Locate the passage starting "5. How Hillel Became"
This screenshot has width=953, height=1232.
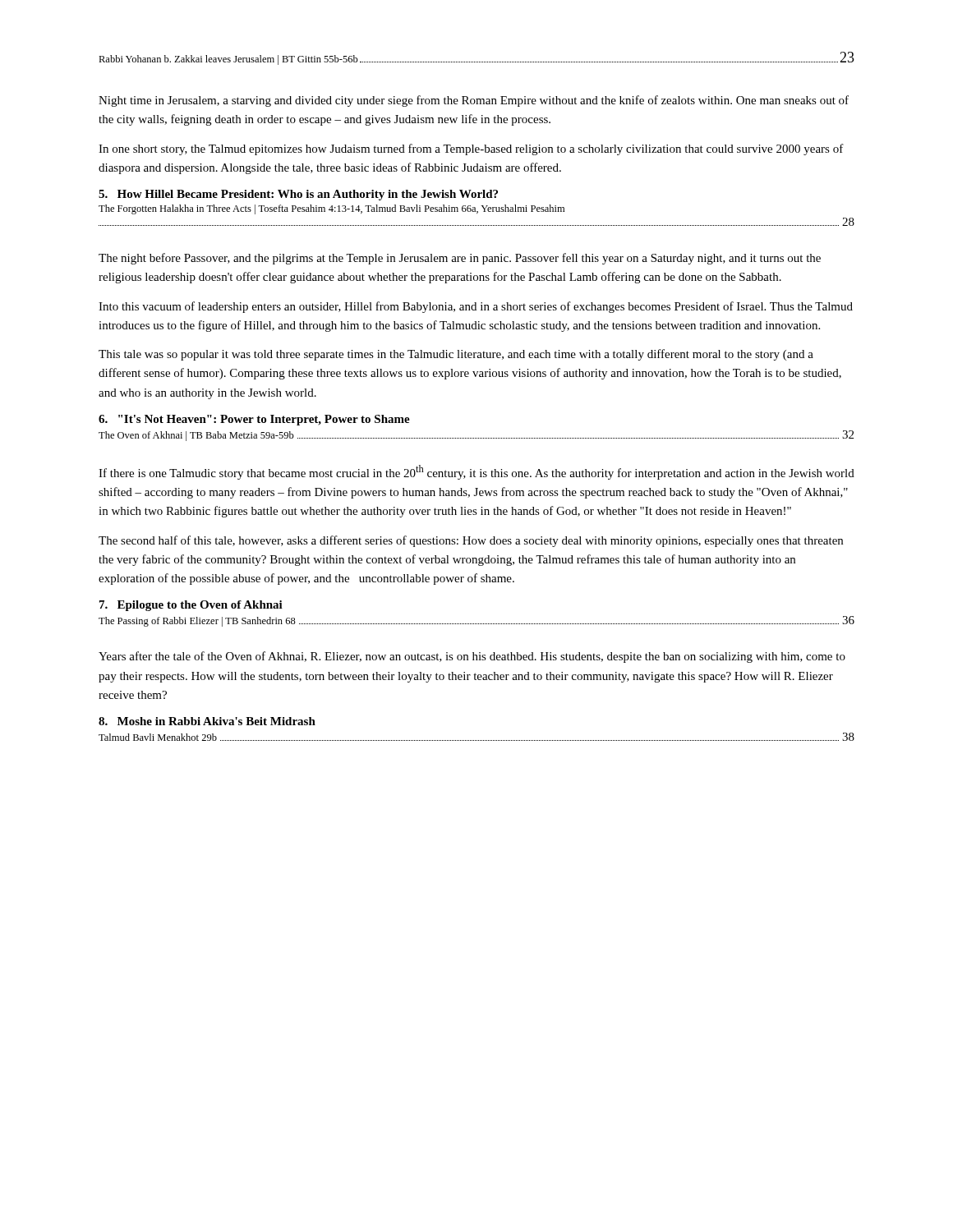299,194
